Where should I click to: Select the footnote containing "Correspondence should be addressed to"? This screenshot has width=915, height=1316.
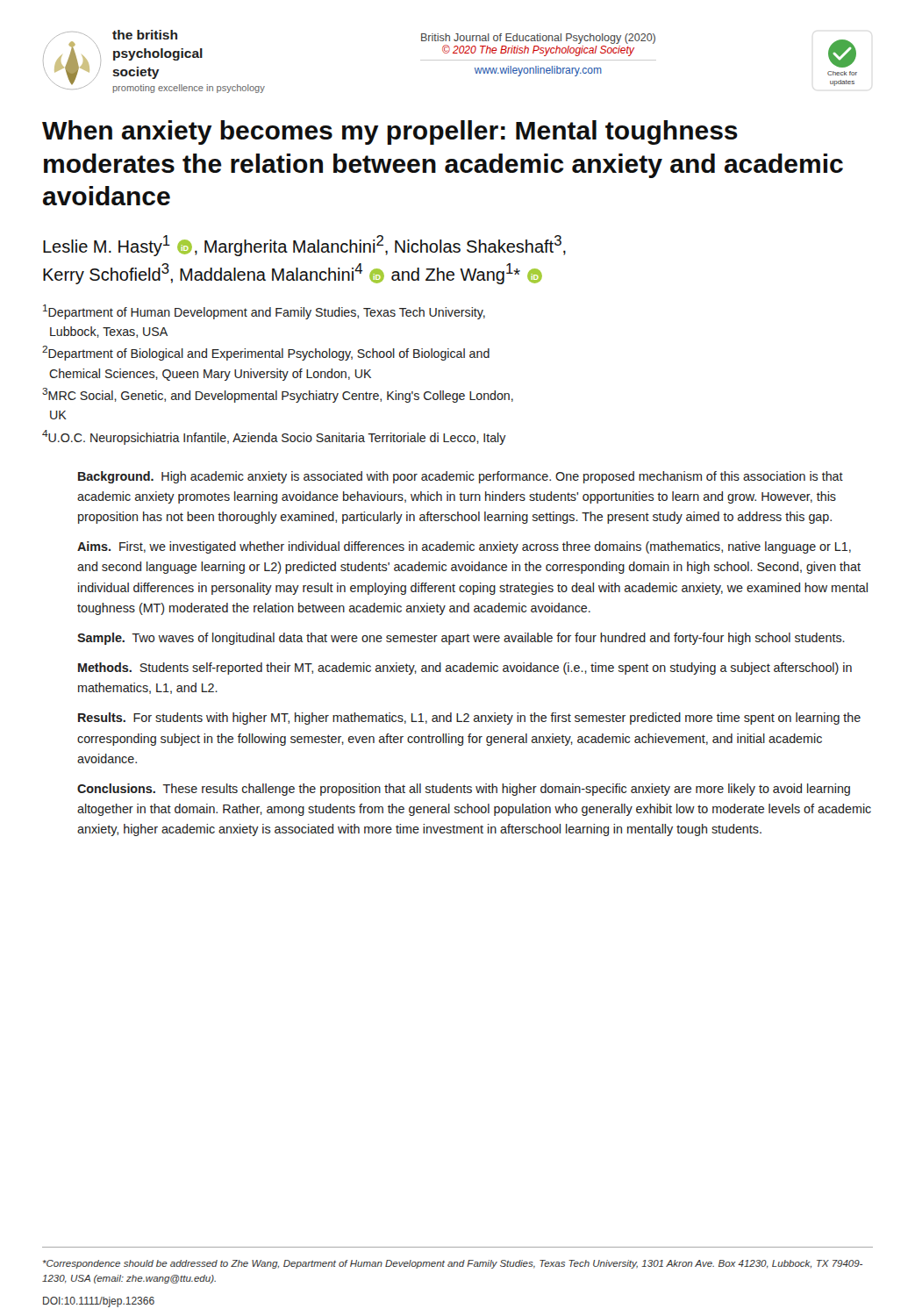point(452,1271)
